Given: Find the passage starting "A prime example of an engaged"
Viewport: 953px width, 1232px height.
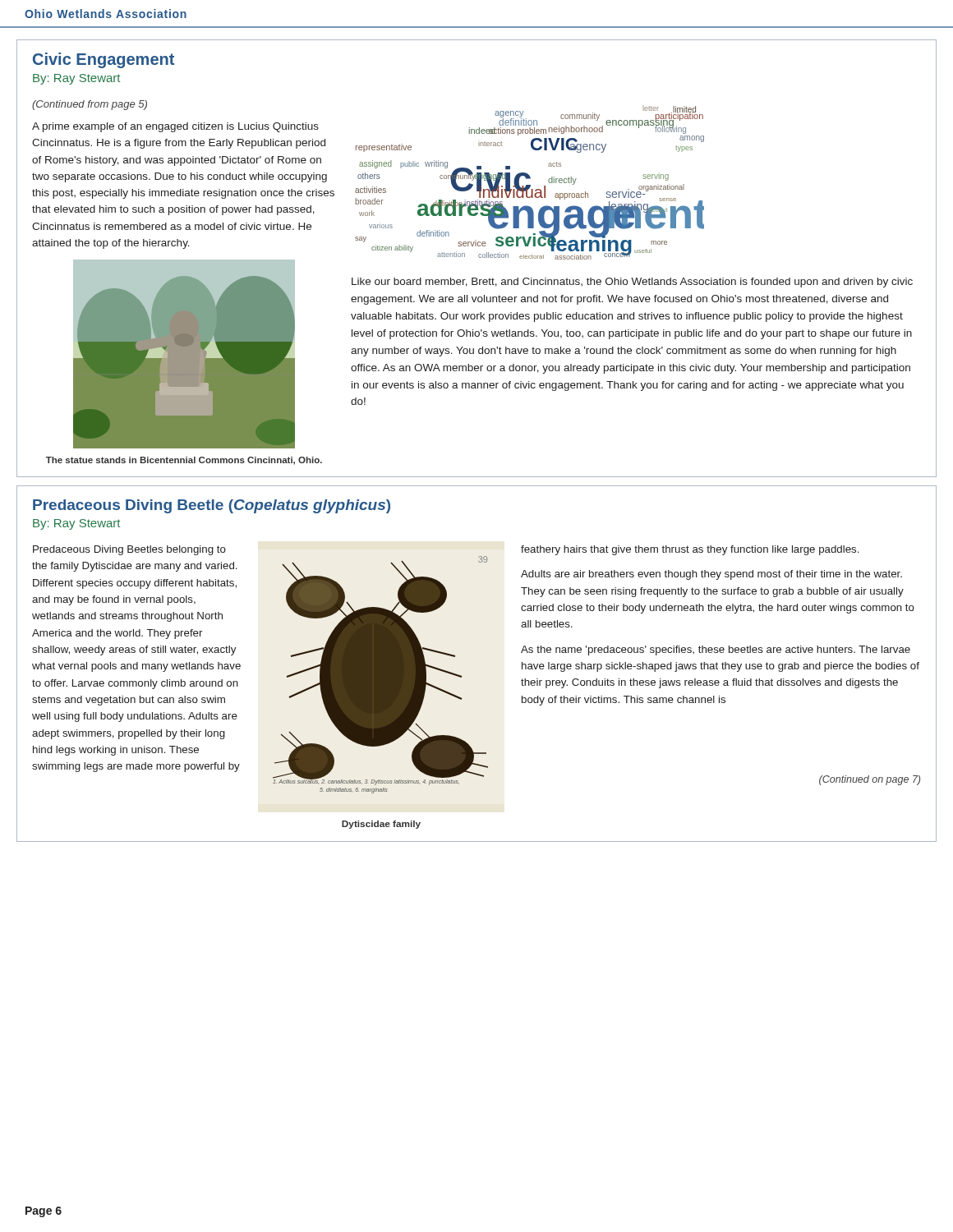Looking at the screenshot, I should click(x=183, y=184).
